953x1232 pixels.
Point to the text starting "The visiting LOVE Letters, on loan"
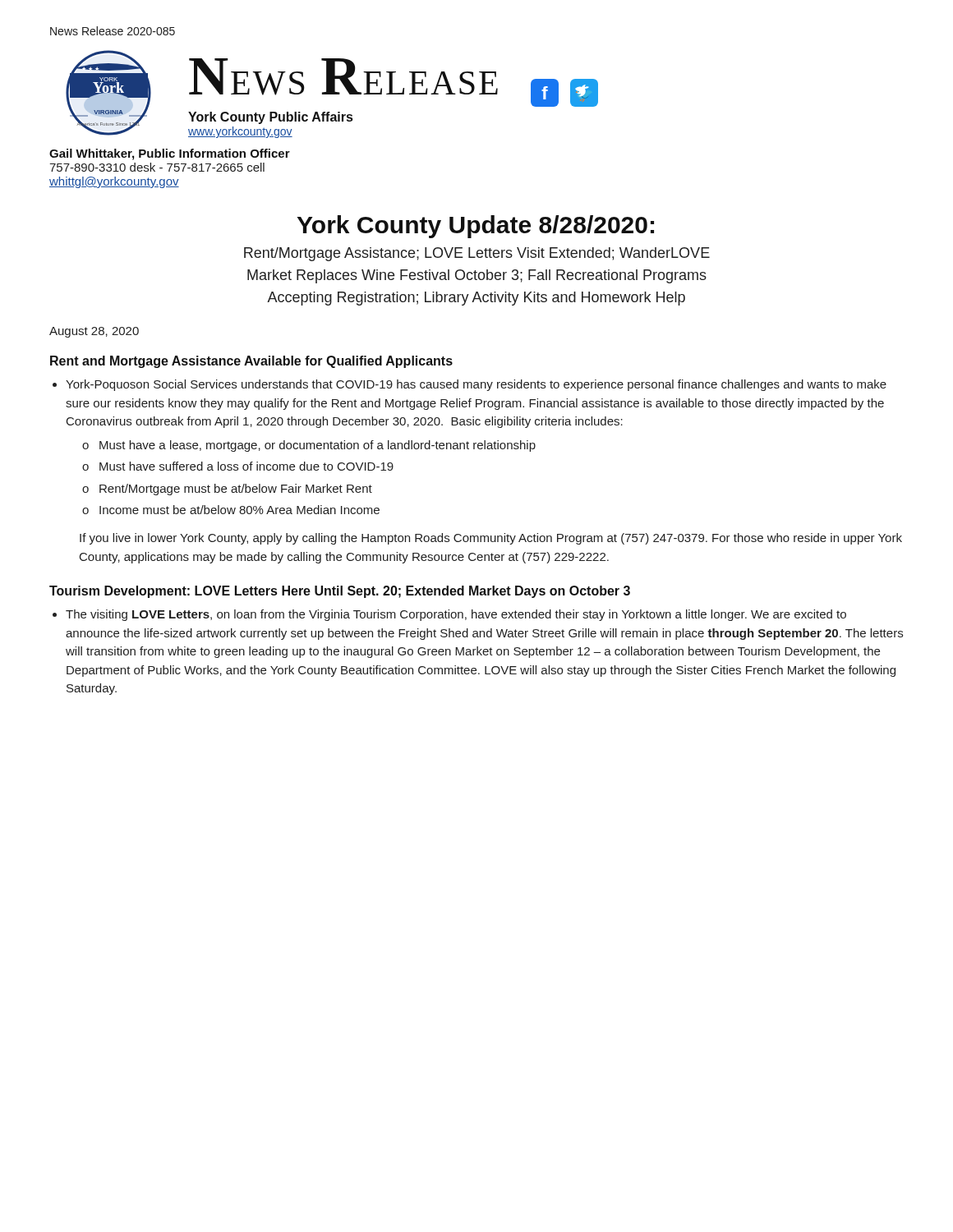point(485,651)
